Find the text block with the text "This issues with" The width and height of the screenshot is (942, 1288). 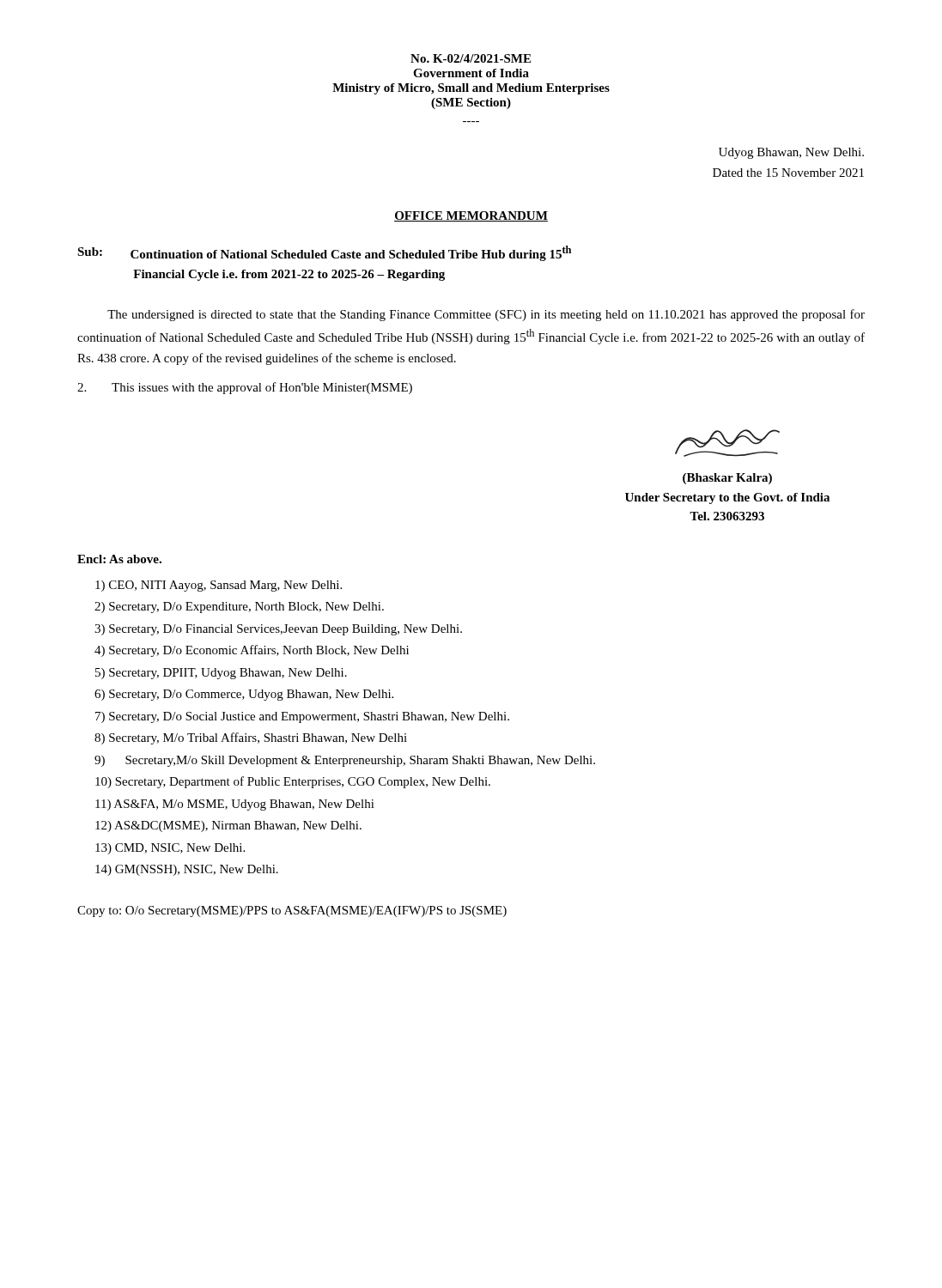coord(245,388)
